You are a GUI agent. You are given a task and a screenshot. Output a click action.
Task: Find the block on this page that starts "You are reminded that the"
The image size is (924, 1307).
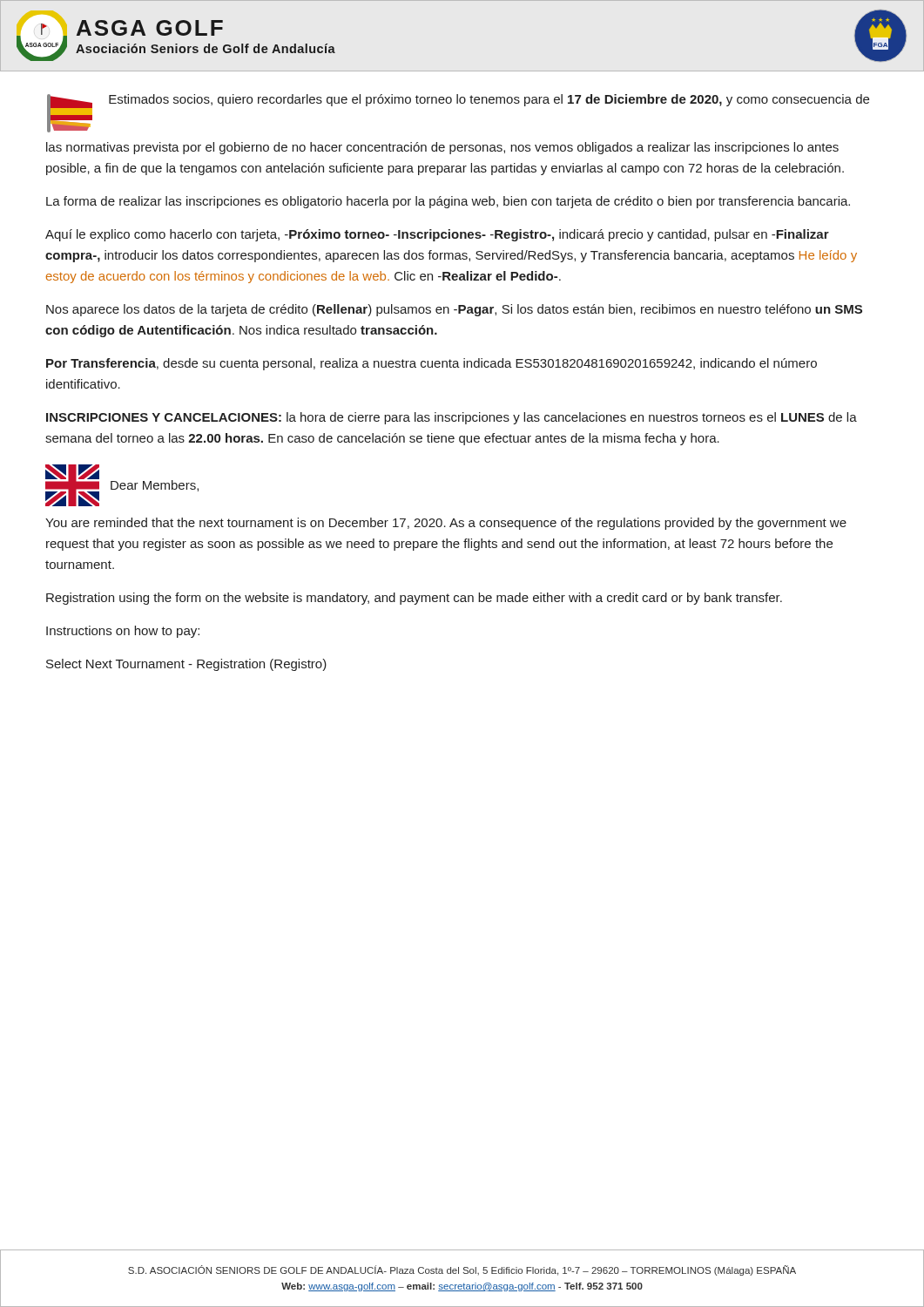point(446,543)
